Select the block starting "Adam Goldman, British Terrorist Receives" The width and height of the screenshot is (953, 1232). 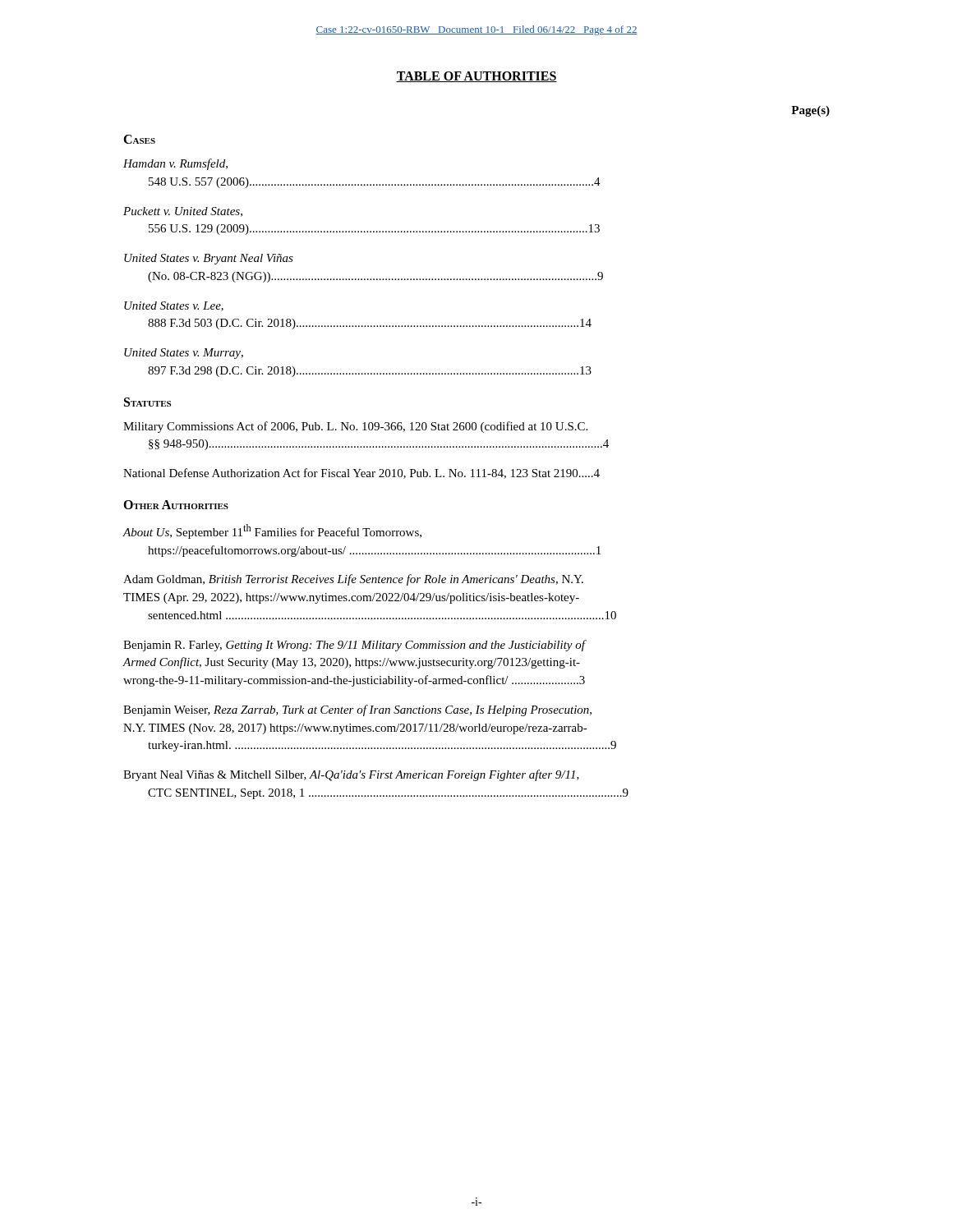[x=476, y=599]
